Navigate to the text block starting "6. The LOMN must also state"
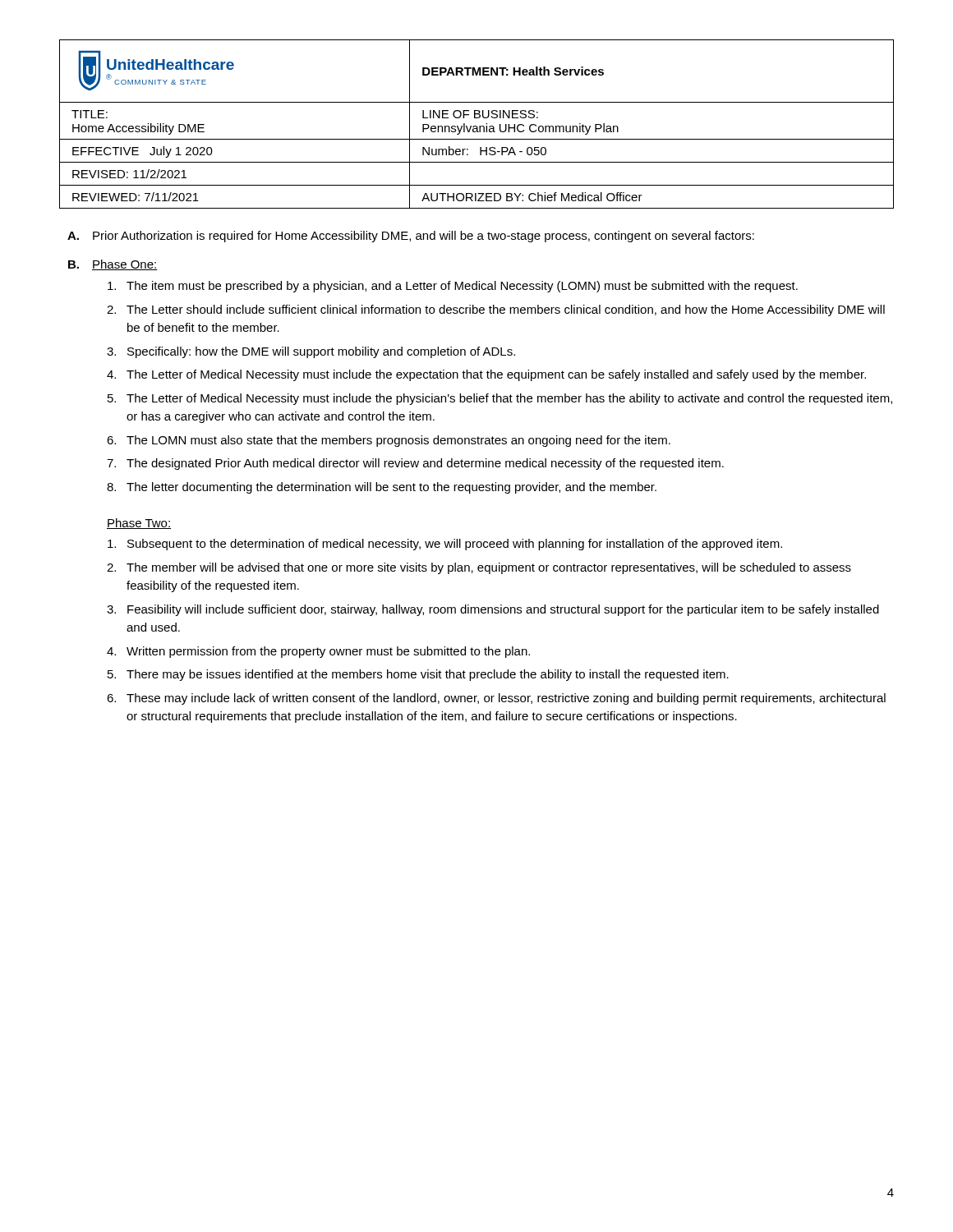Screen dimensions: 1232x953 pyautogui.click(x=389, y=440)
